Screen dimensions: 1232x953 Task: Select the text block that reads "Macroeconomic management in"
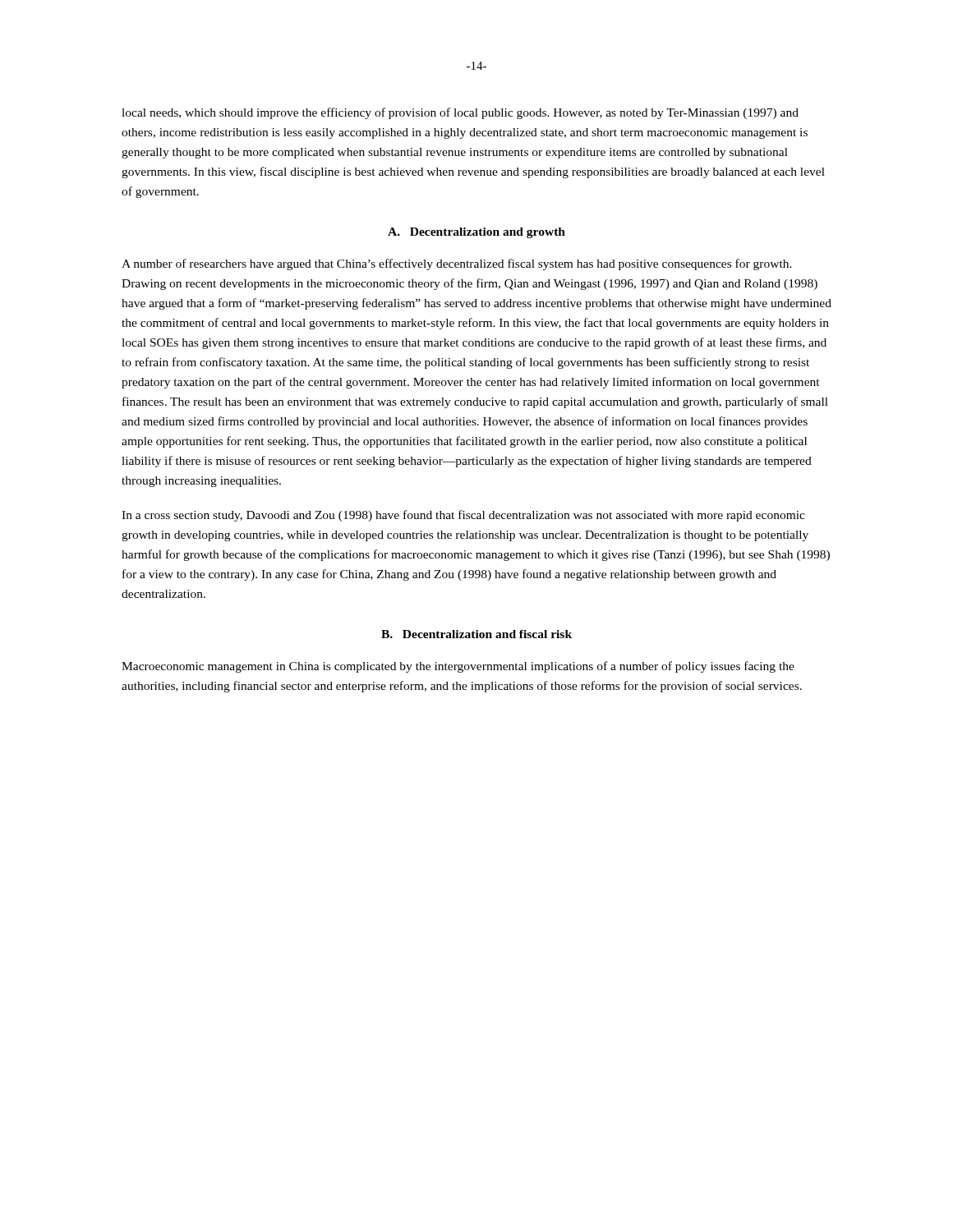(462, 676)
